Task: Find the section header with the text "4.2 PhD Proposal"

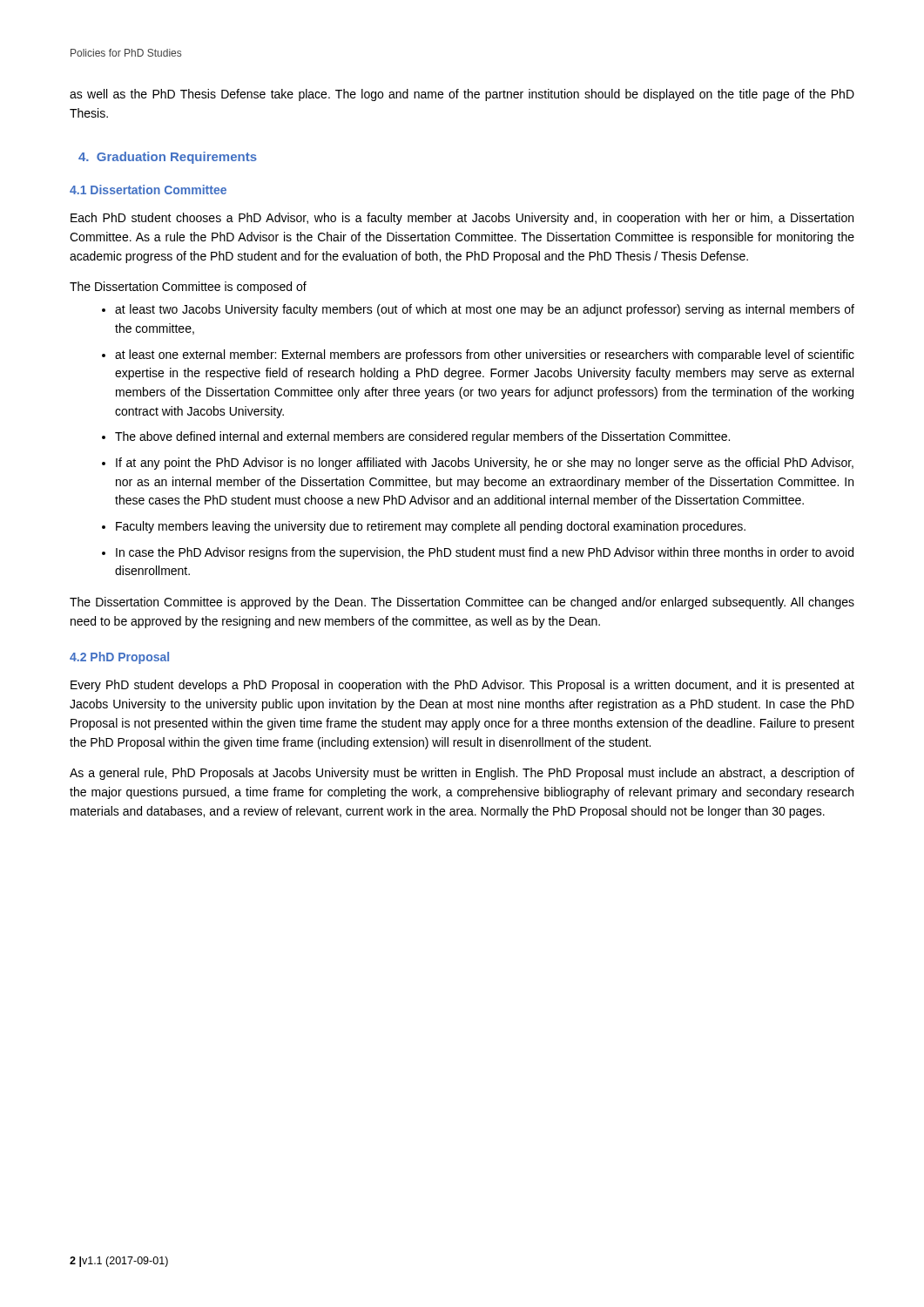Action: tap(120, 657)
